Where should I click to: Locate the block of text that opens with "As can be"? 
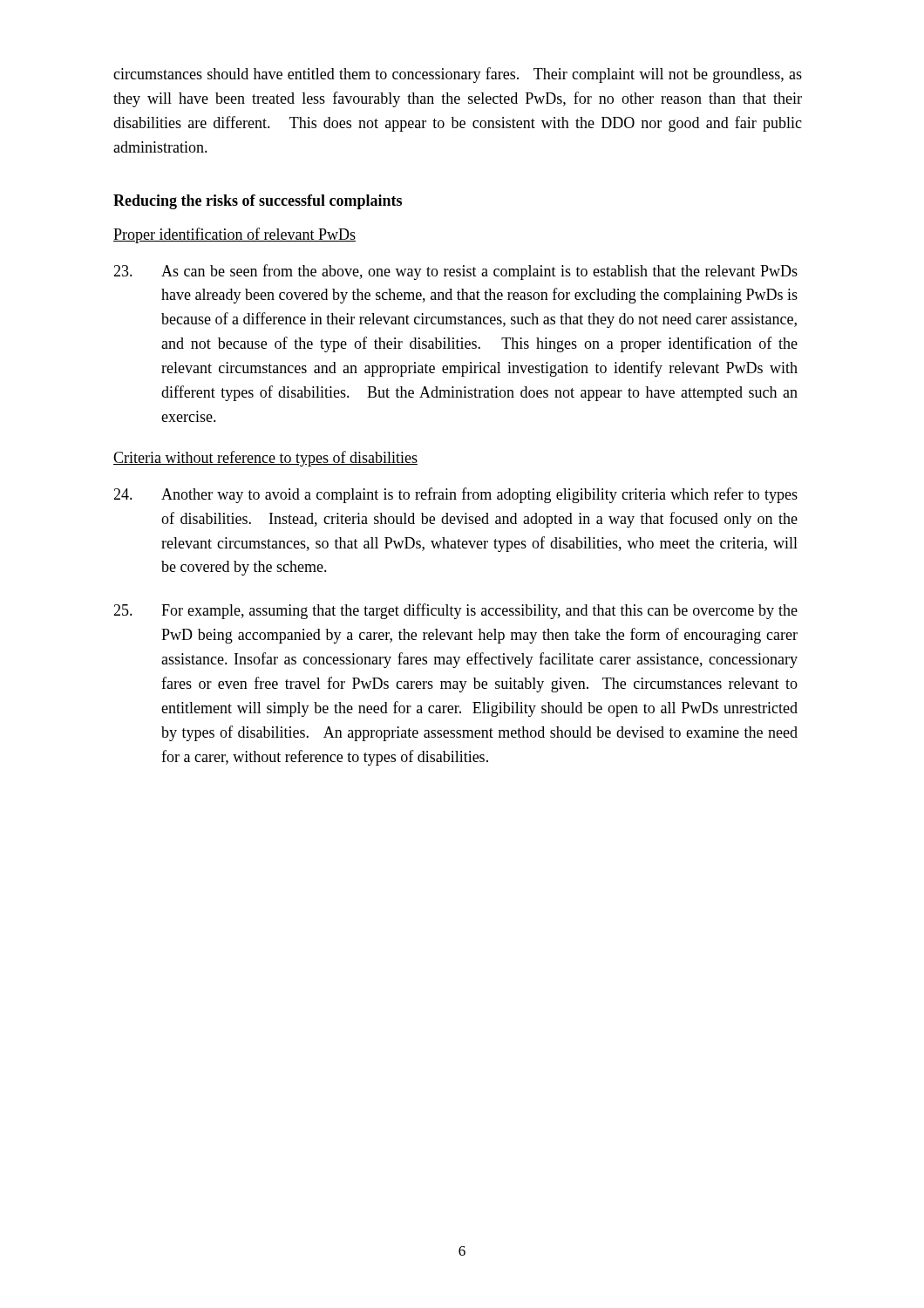(x=455, y=345)
